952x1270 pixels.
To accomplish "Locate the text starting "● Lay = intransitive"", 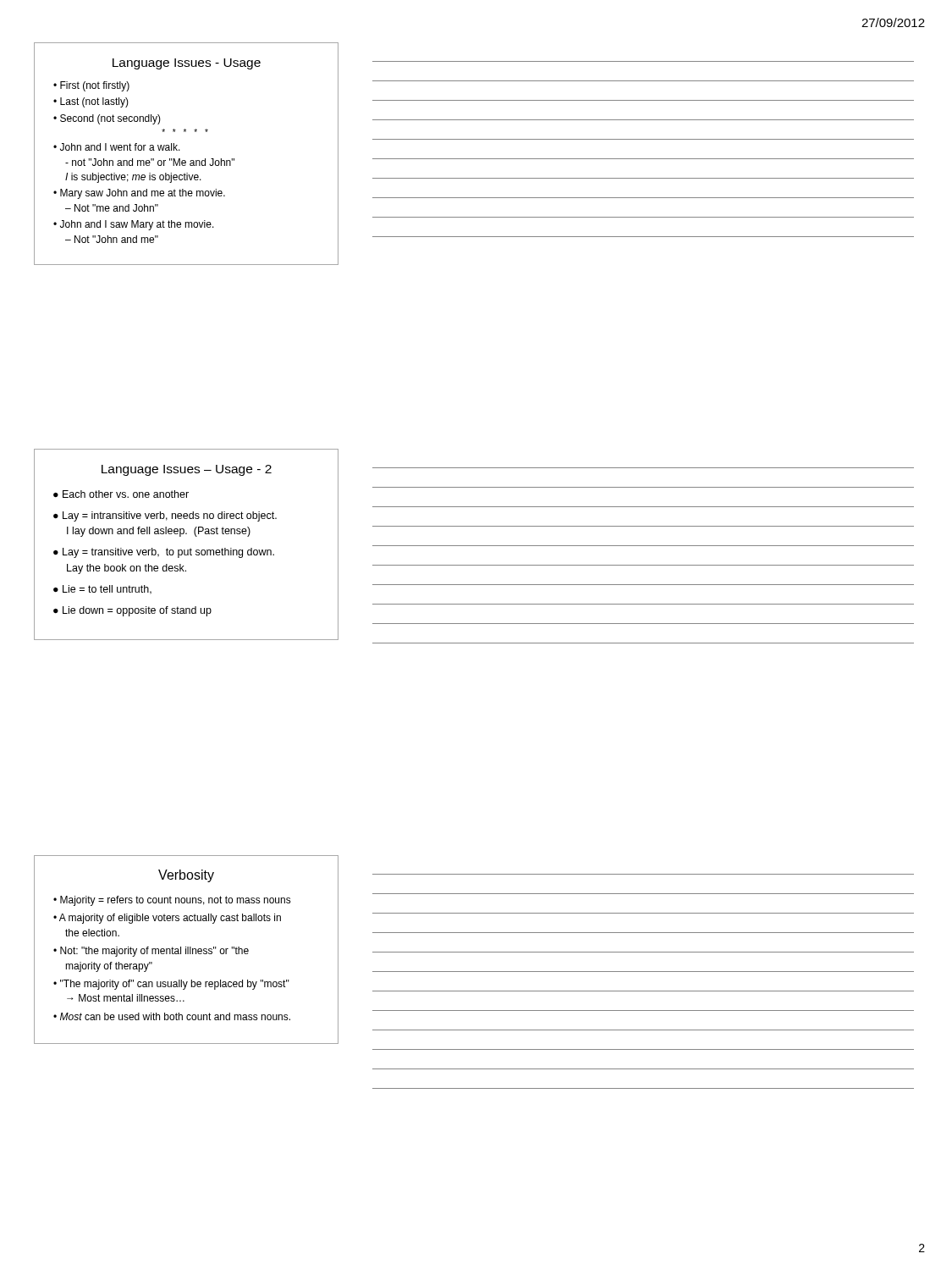I will click(165, 523).
